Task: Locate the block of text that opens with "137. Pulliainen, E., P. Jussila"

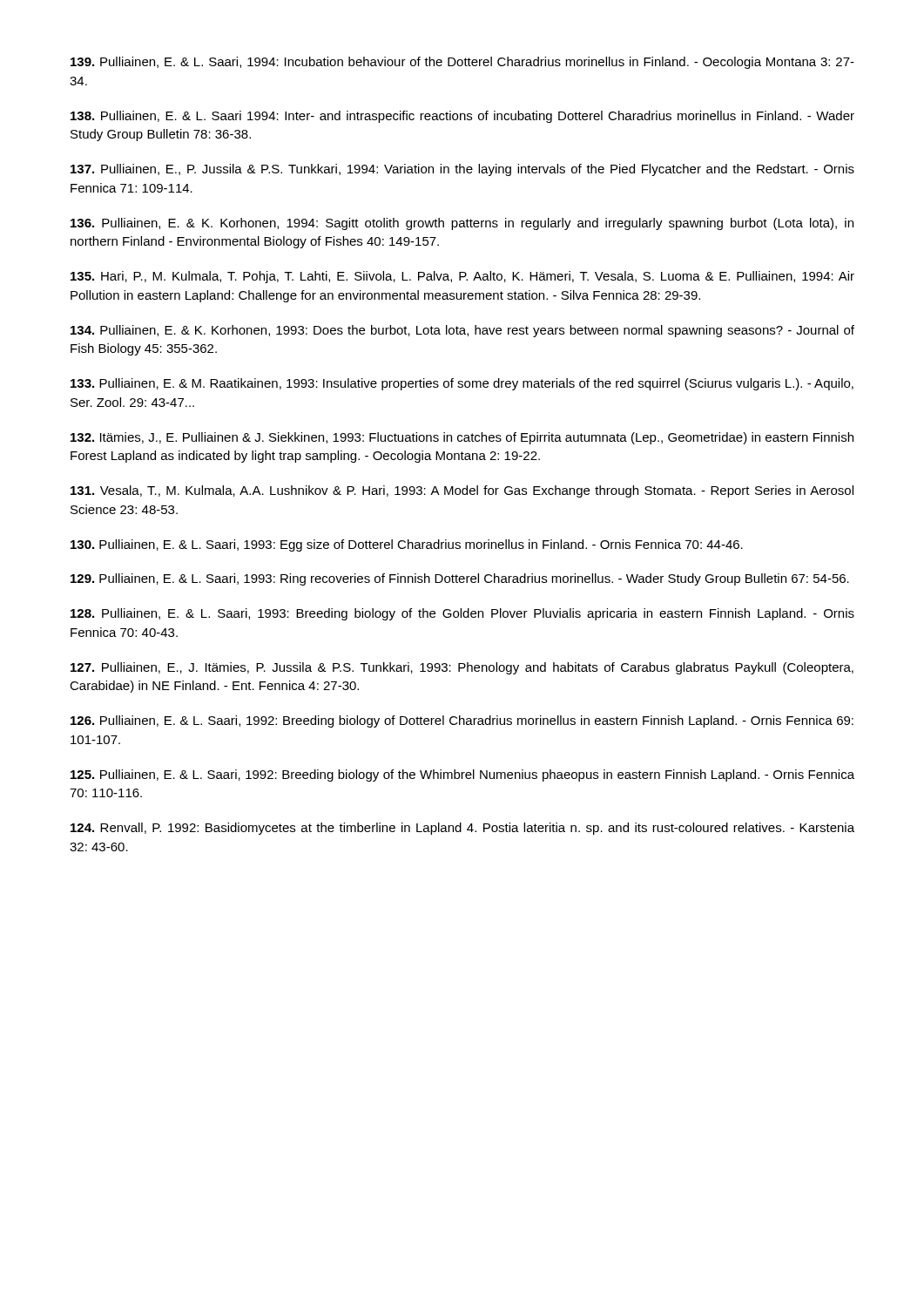Action: tap(462, 178)
